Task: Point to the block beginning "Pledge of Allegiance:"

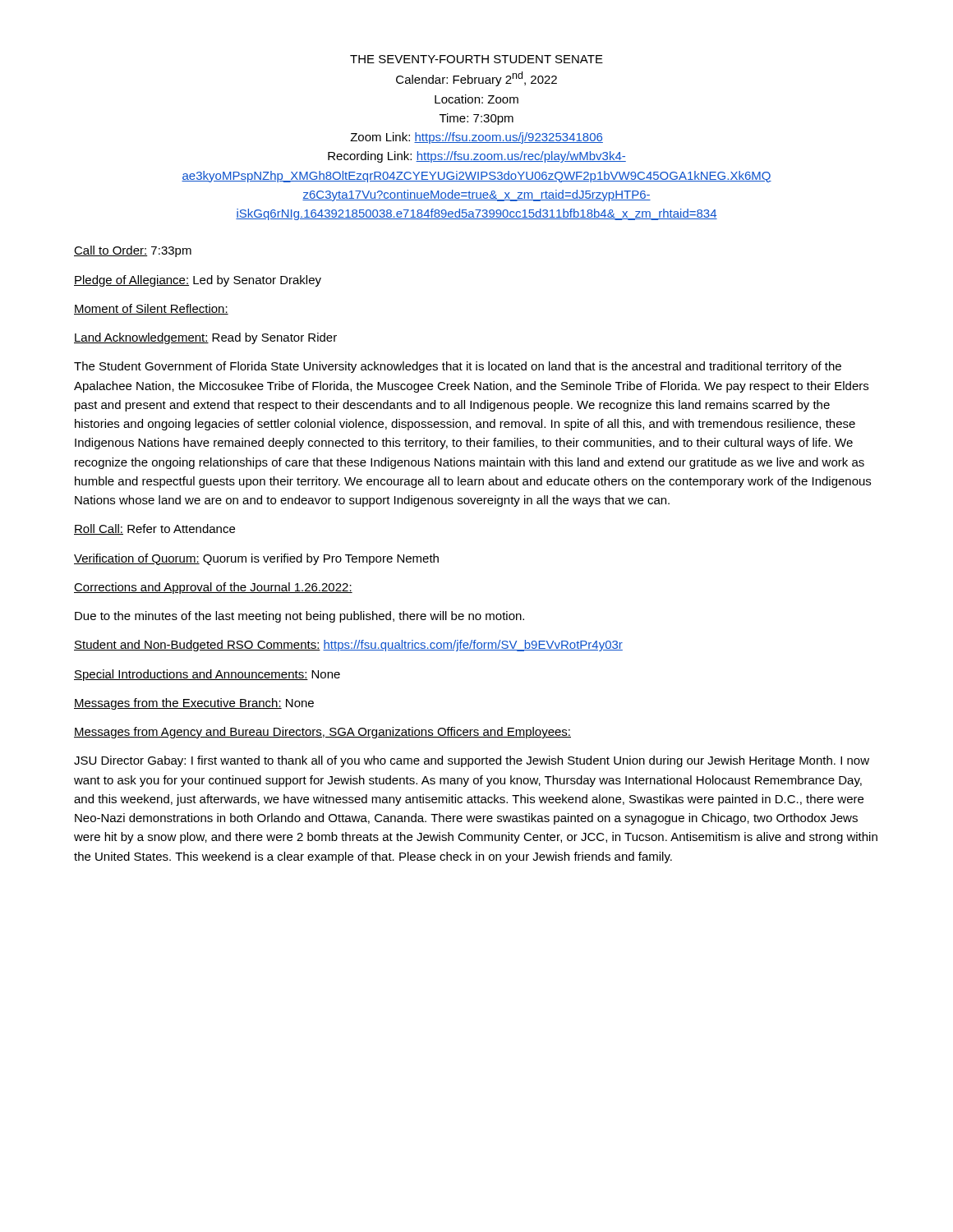Action: click(198, 281)
